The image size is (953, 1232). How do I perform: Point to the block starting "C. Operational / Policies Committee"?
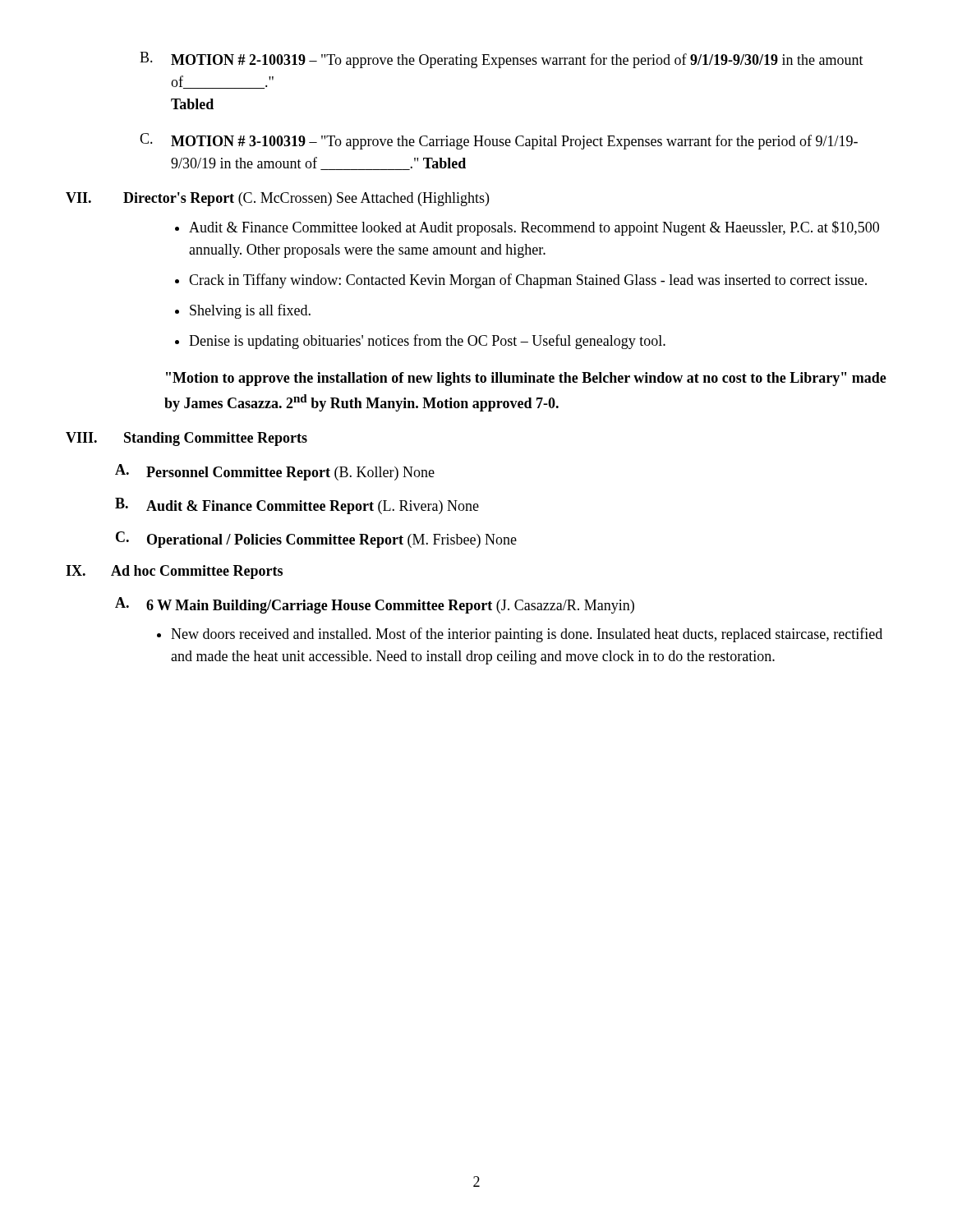pyautogui.click(x=501, y=540)
